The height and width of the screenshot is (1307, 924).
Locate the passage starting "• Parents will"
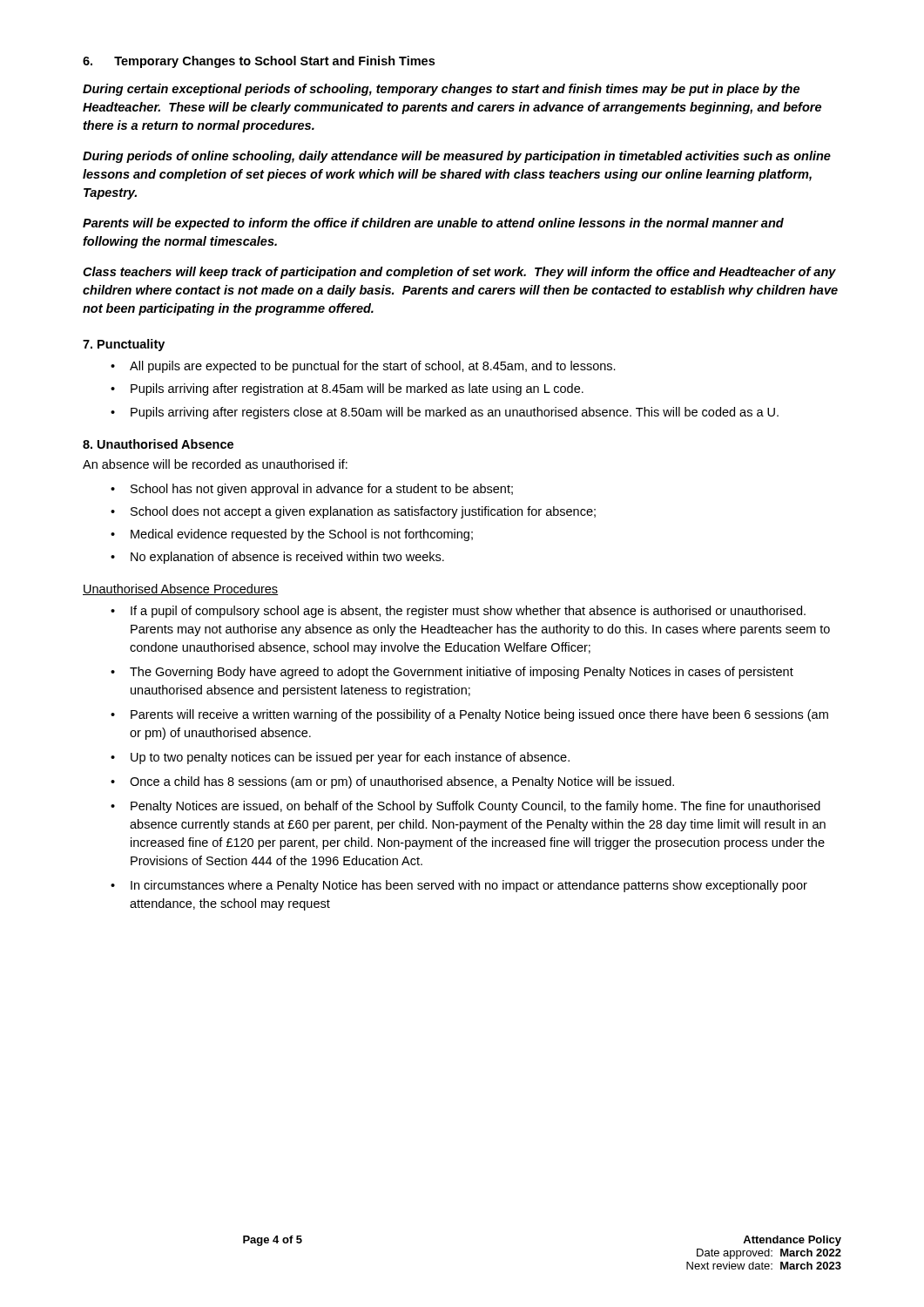[x=475, y=724]
